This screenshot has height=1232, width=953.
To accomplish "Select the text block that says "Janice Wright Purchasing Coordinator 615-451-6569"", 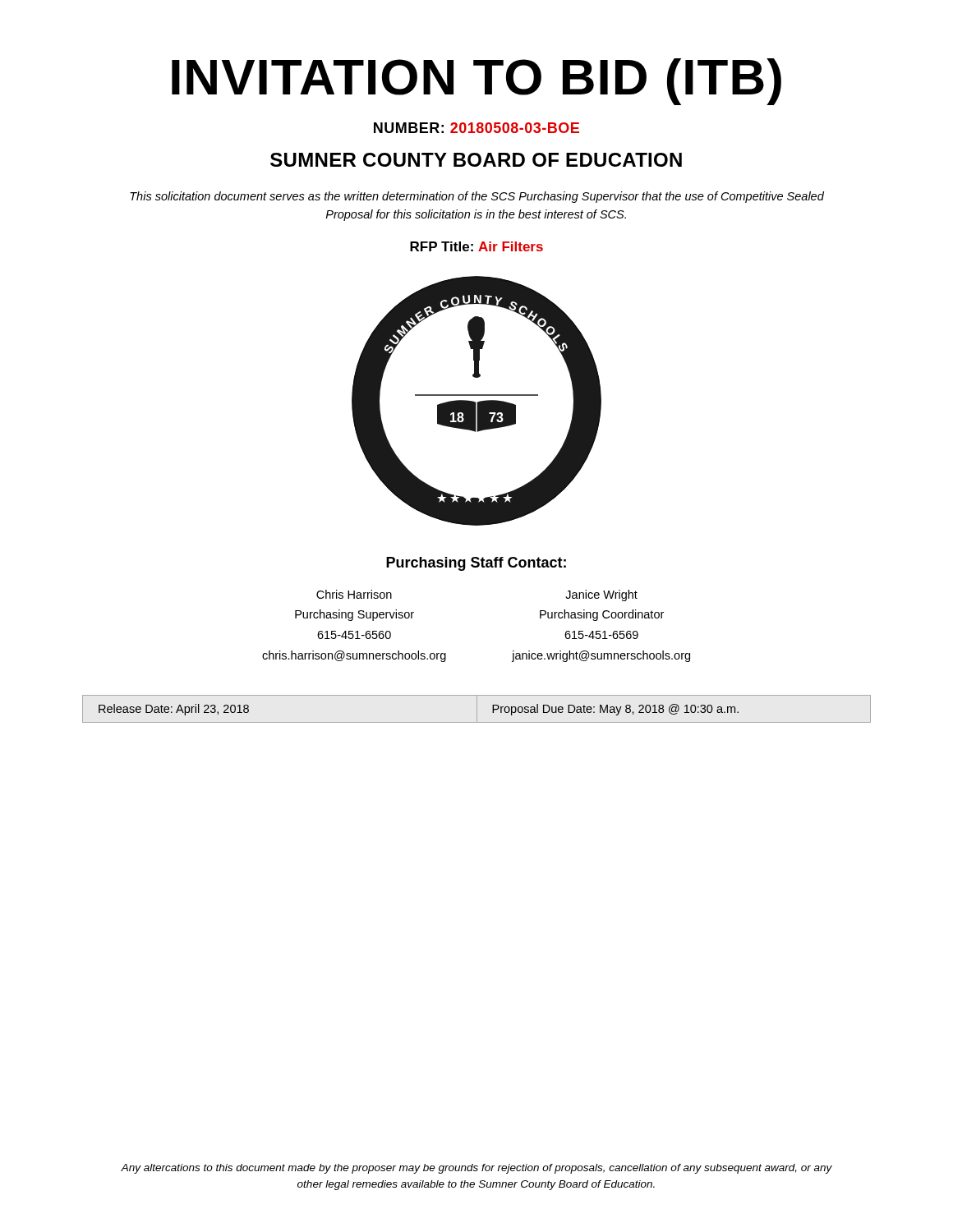I will click(x=601, y=625).
